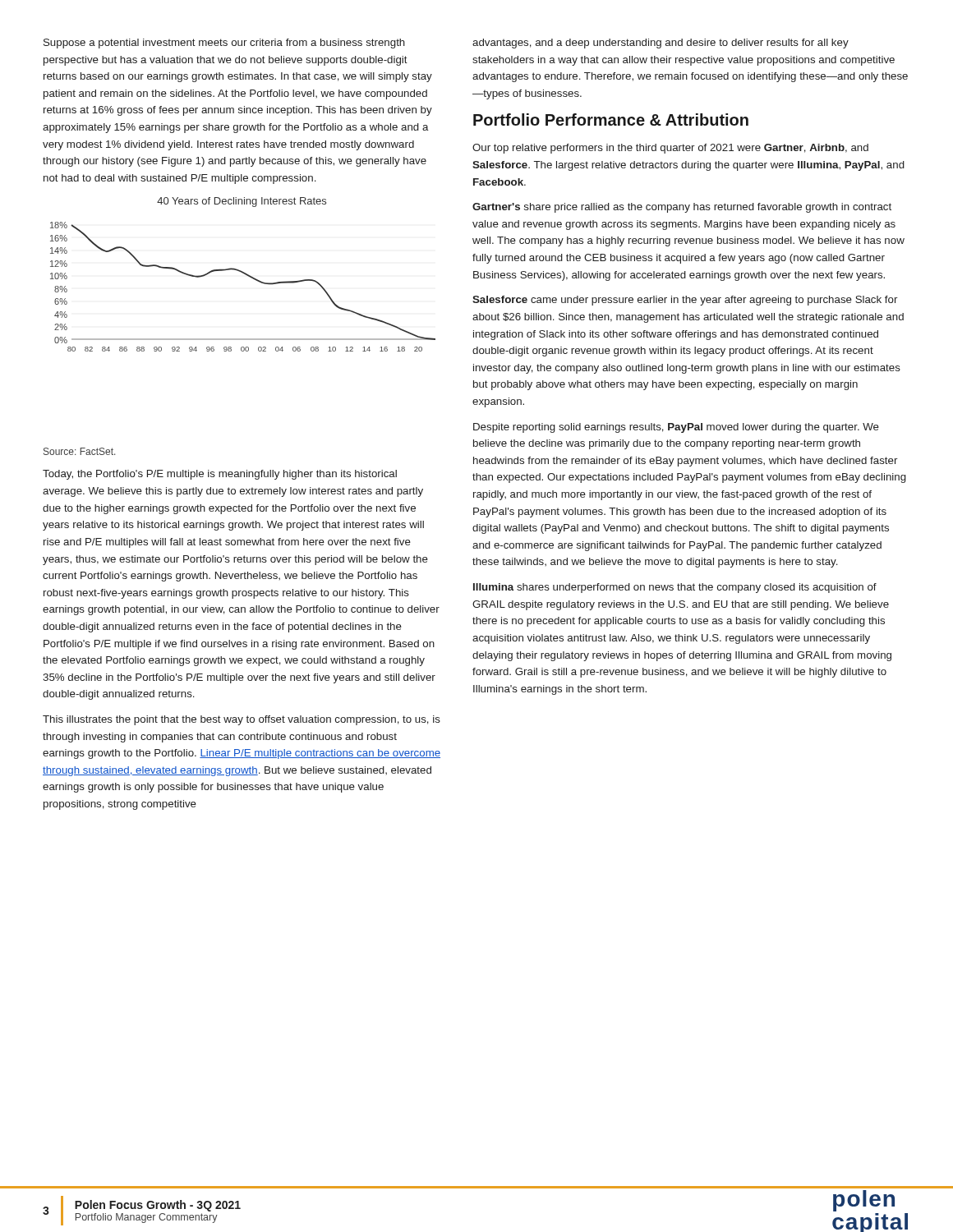The image size is (953, 1232).
Task: Point to the region starting "advantages, and a deep understanding"
Action: (691, 68)
